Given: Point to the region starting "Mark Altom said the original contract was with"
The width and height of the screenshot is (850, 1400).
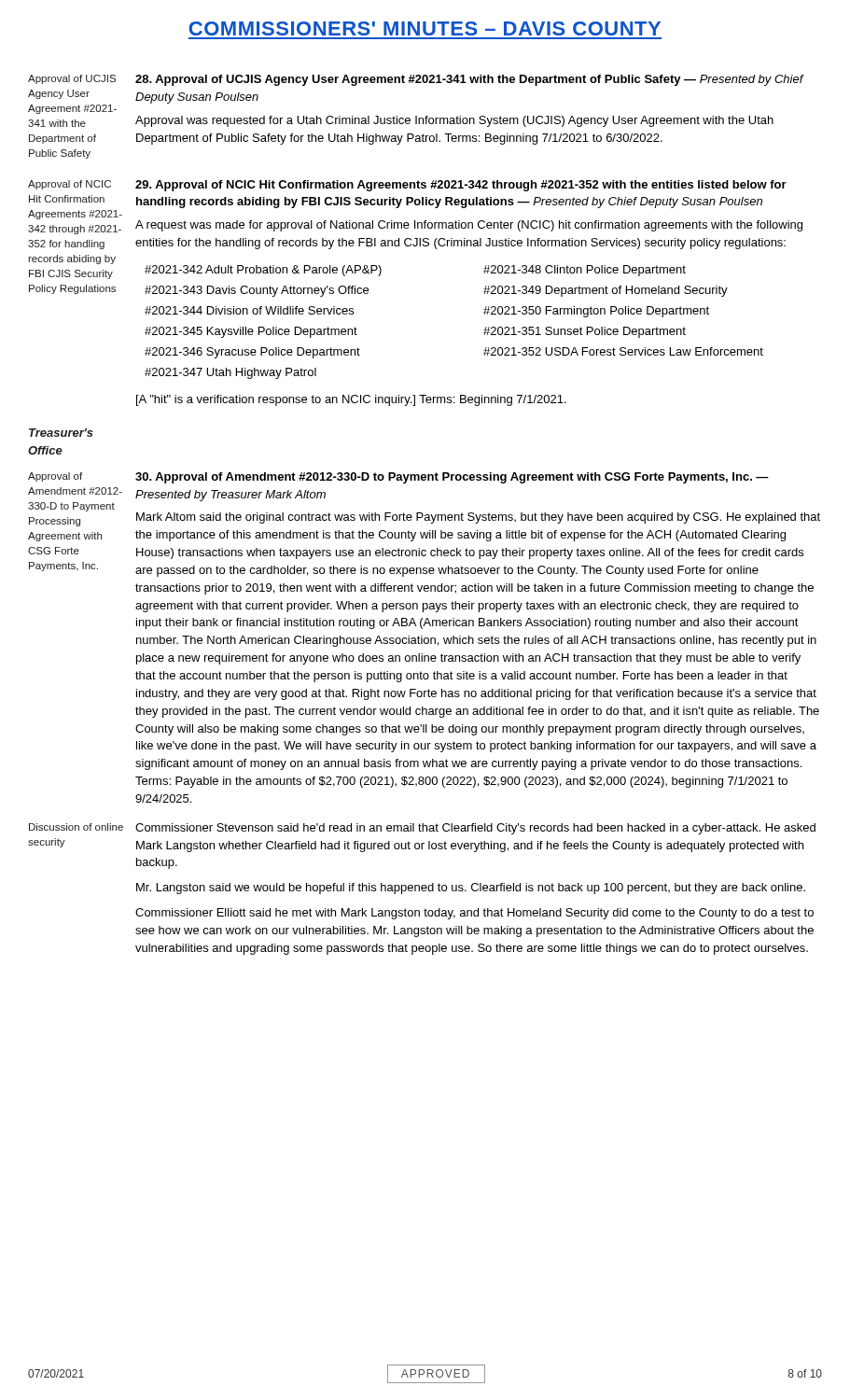Looking at the screenshot, I should coord(478,658).
